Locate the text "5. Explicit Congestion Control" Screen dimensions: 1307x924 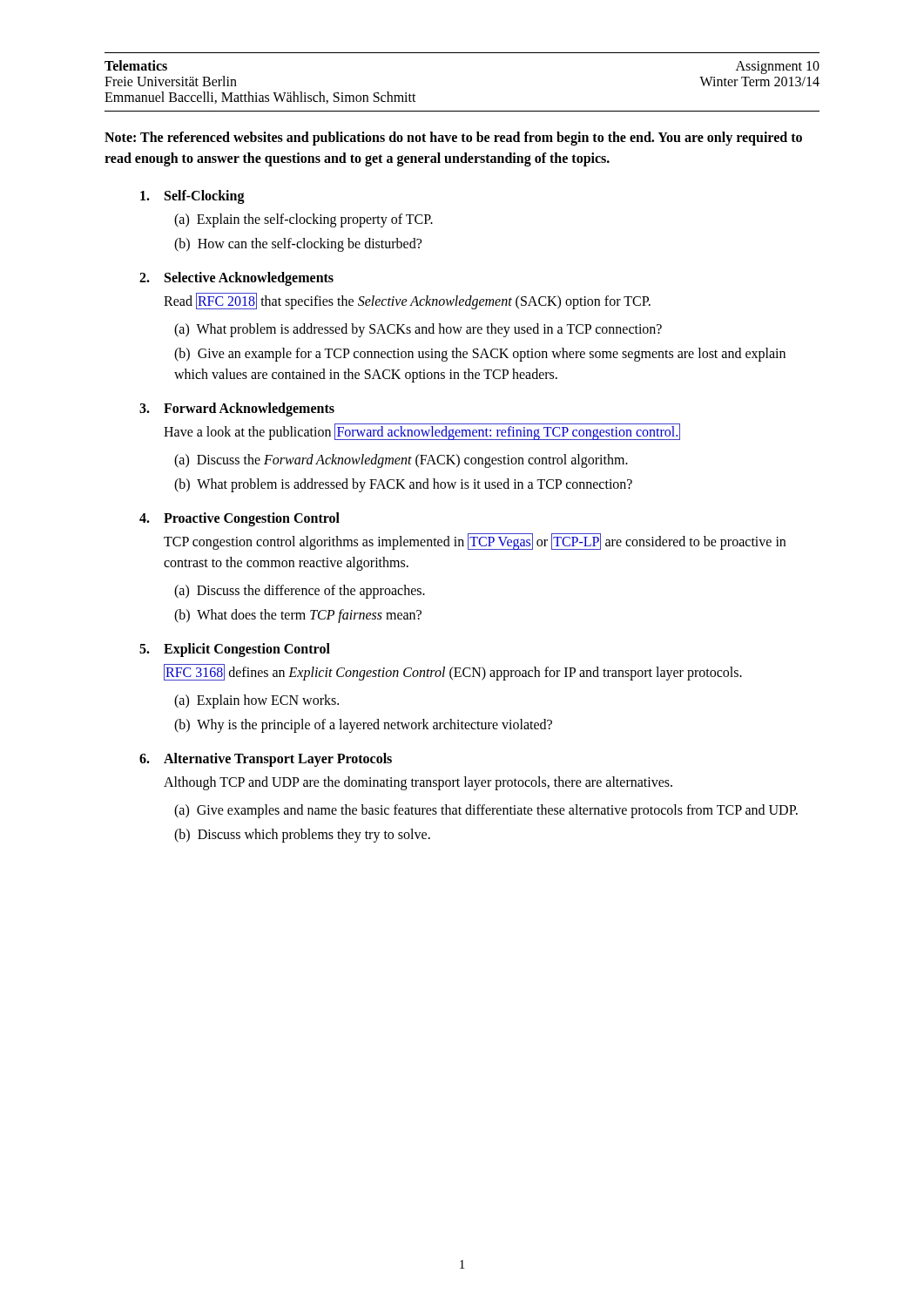pyautogui.click(x=235, y=649)
